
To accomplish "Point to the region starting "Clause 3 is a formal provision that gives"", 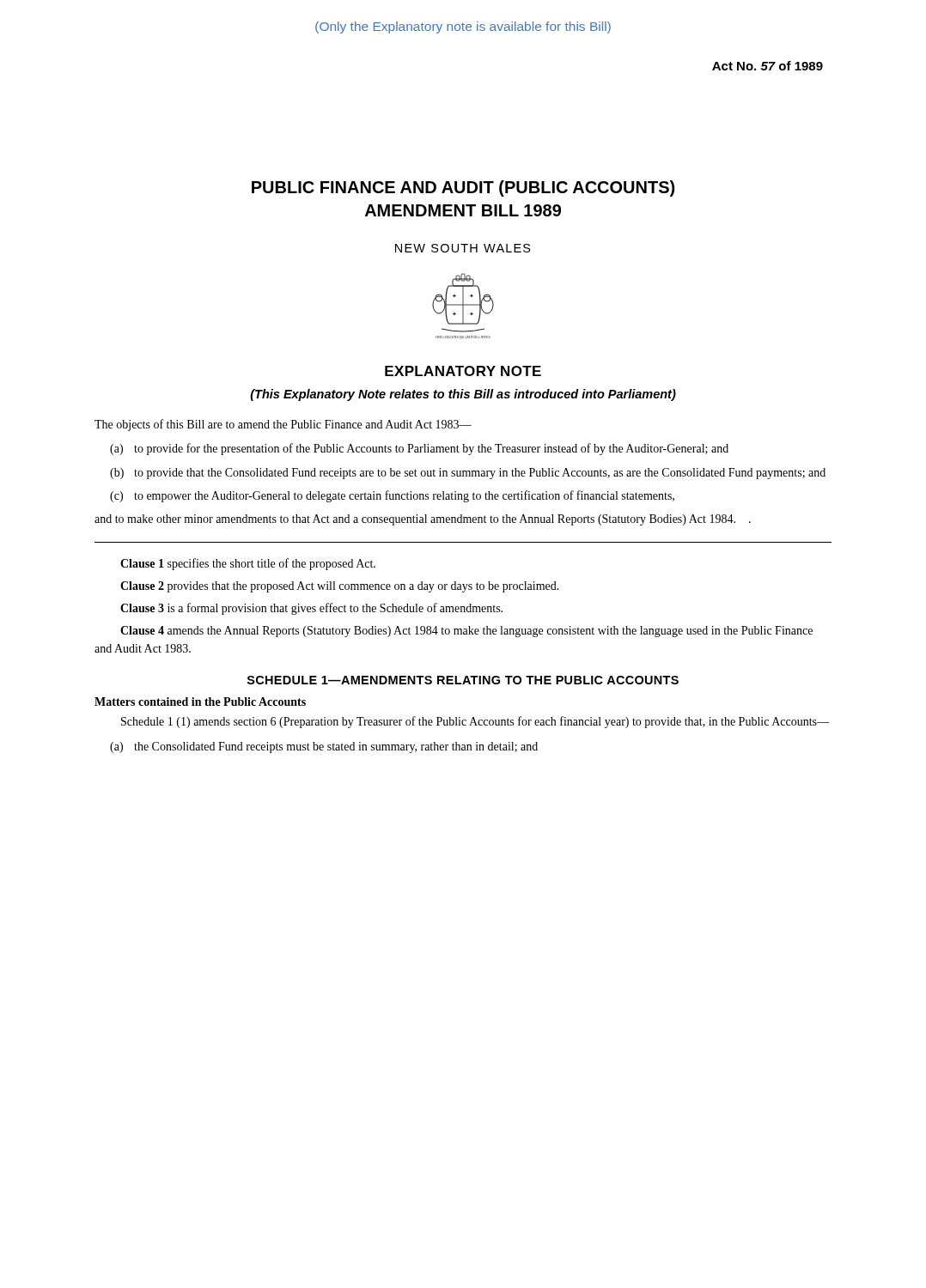I will tap(312, 609).
